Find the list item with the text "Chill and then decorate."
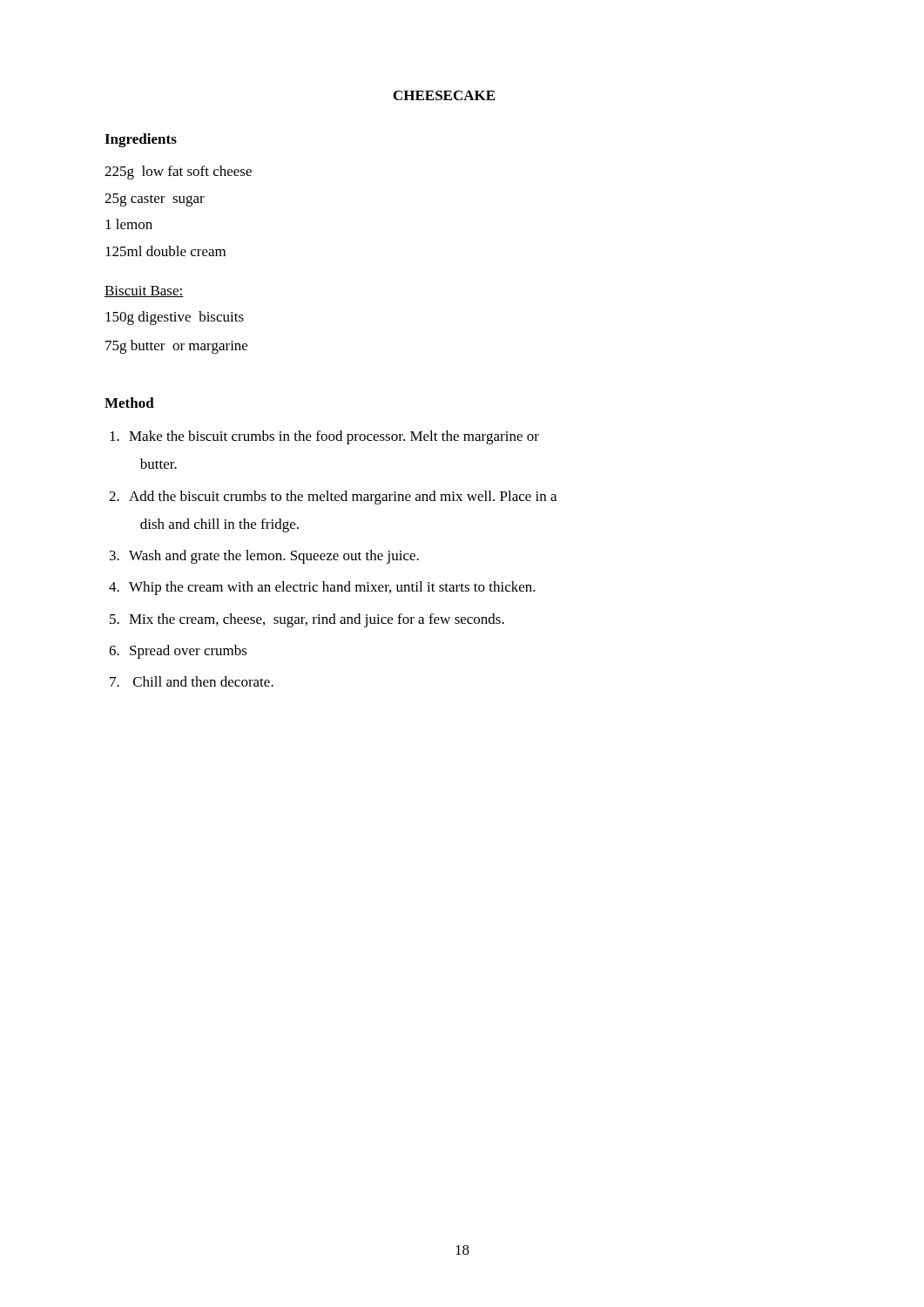Viewport: 924px width, 1307px height. coord(201,682)
